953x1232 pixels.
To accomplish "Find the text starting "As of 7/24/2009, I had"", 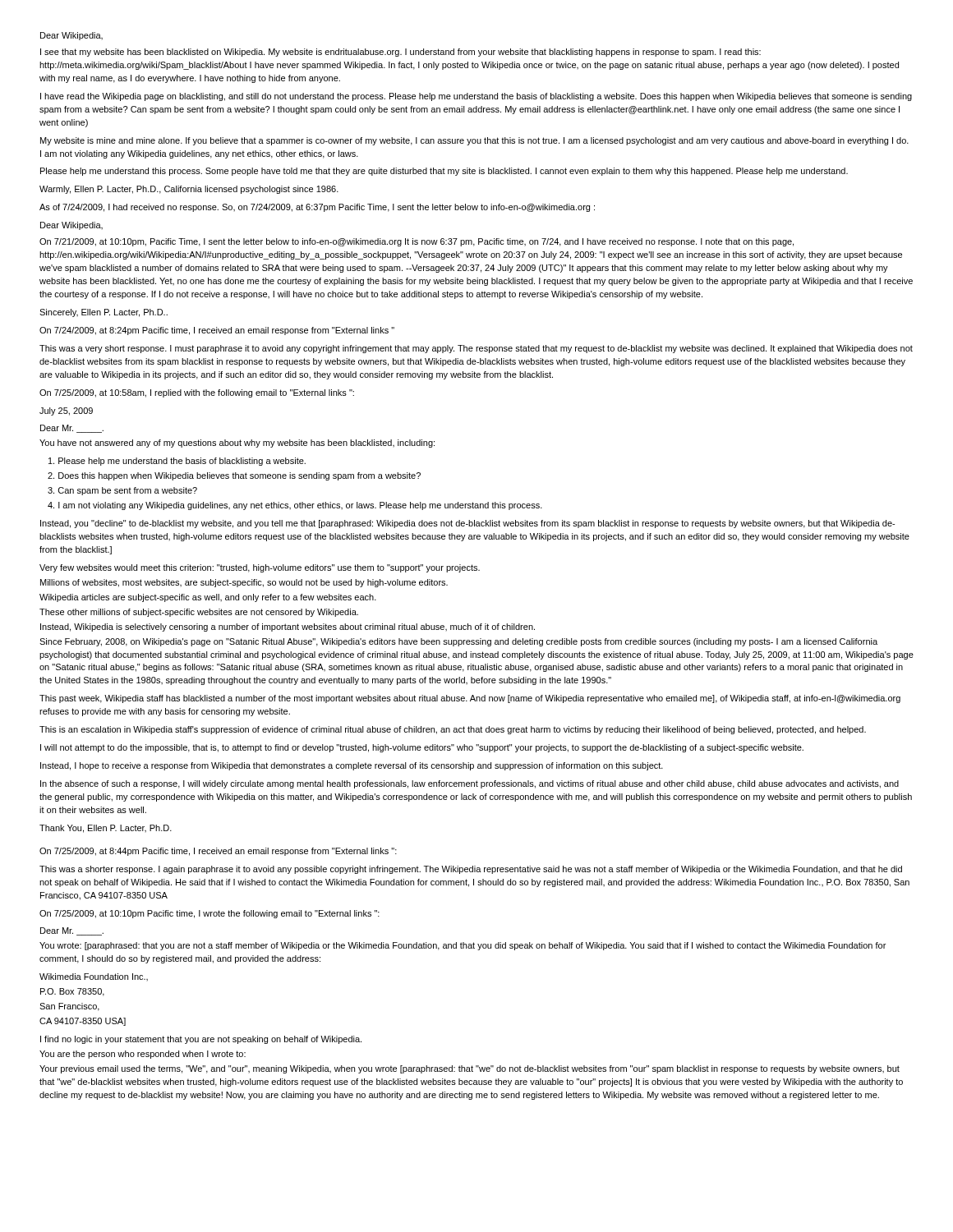I will pos(318,207).
